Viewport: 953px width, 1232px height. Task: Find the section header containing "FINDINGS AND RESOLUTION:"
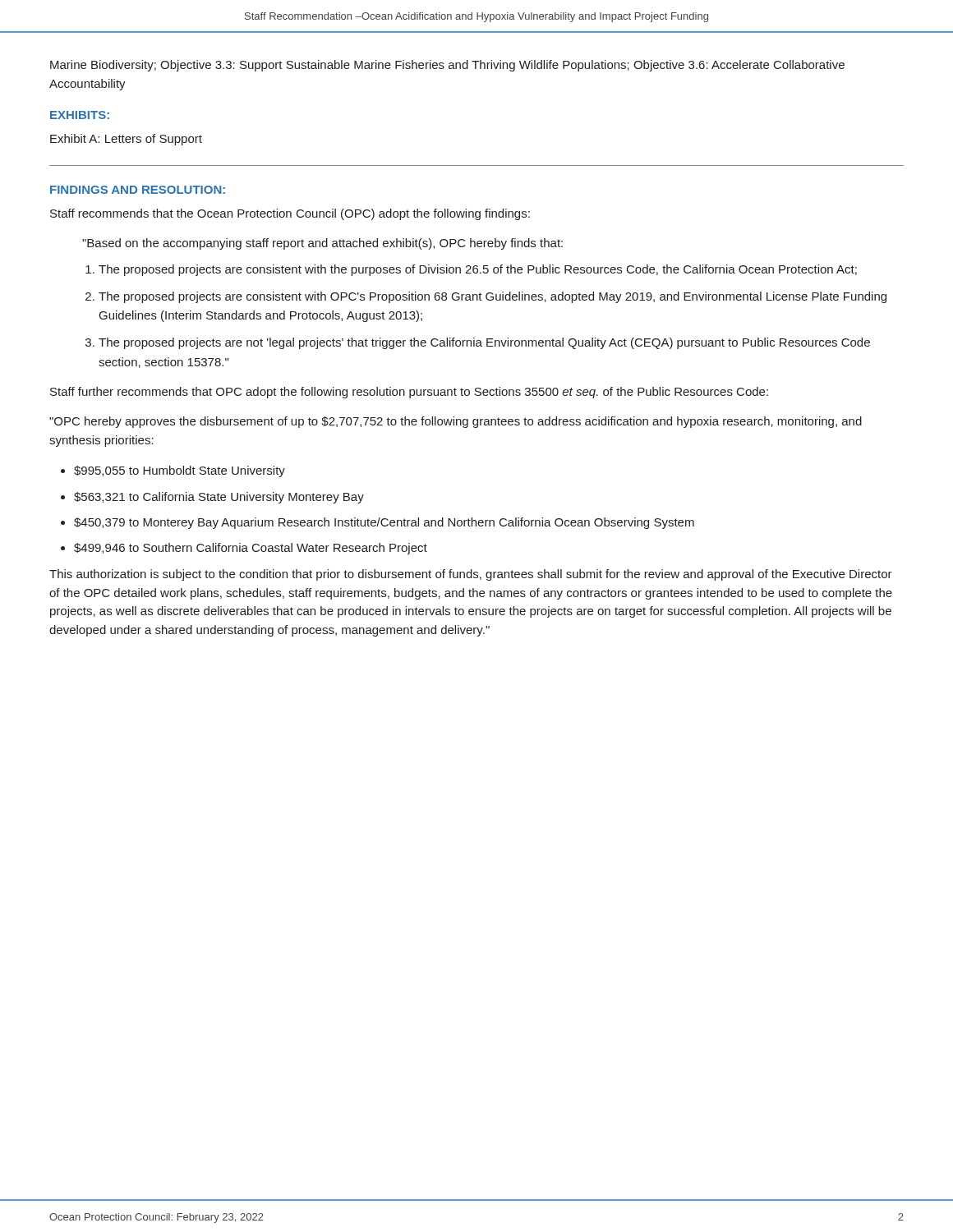click(x=138, y=189)
